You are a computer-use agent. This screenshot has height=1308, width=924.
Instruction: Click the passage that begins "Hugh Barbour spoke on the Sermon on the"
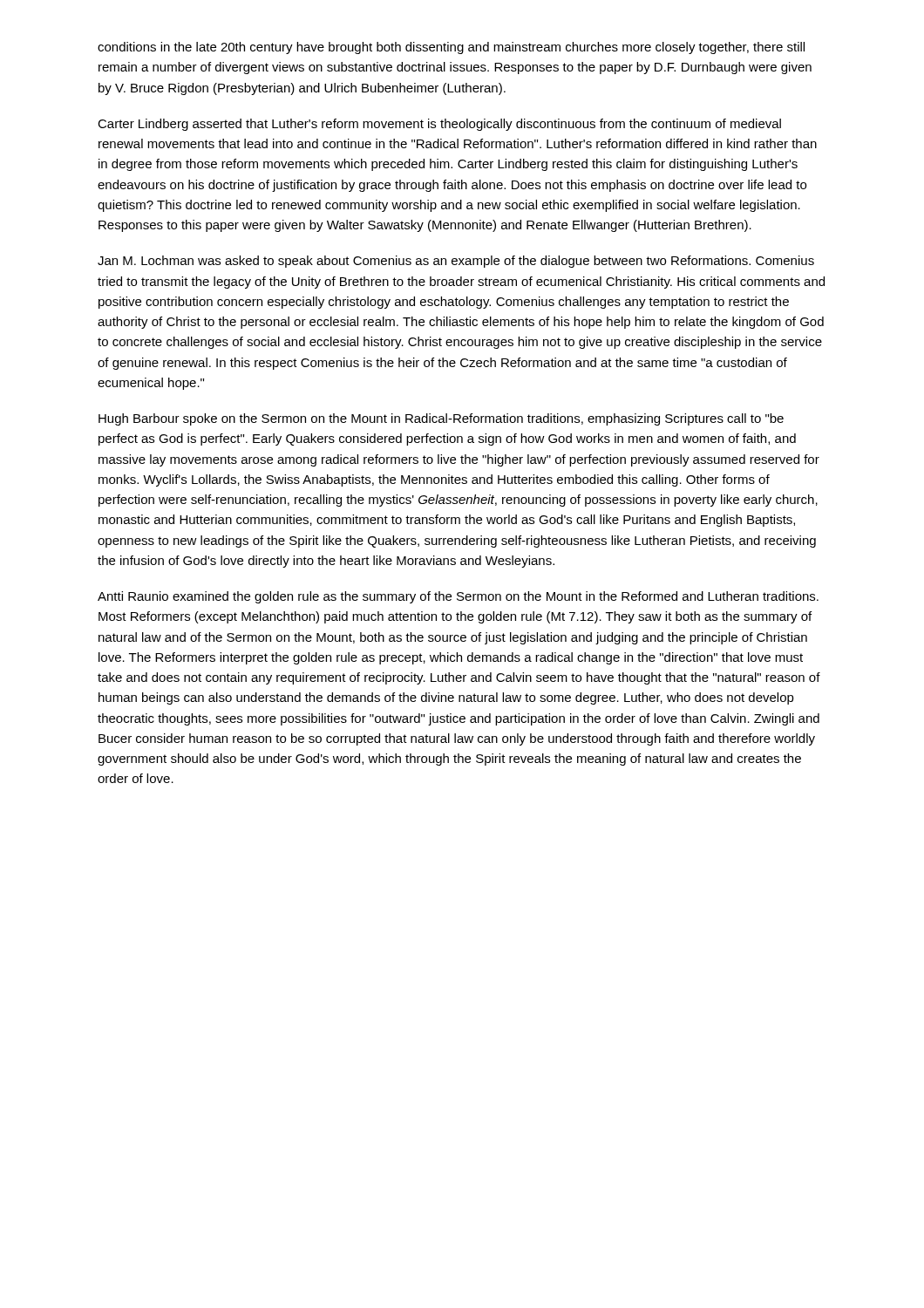click(x=458, y=489)
